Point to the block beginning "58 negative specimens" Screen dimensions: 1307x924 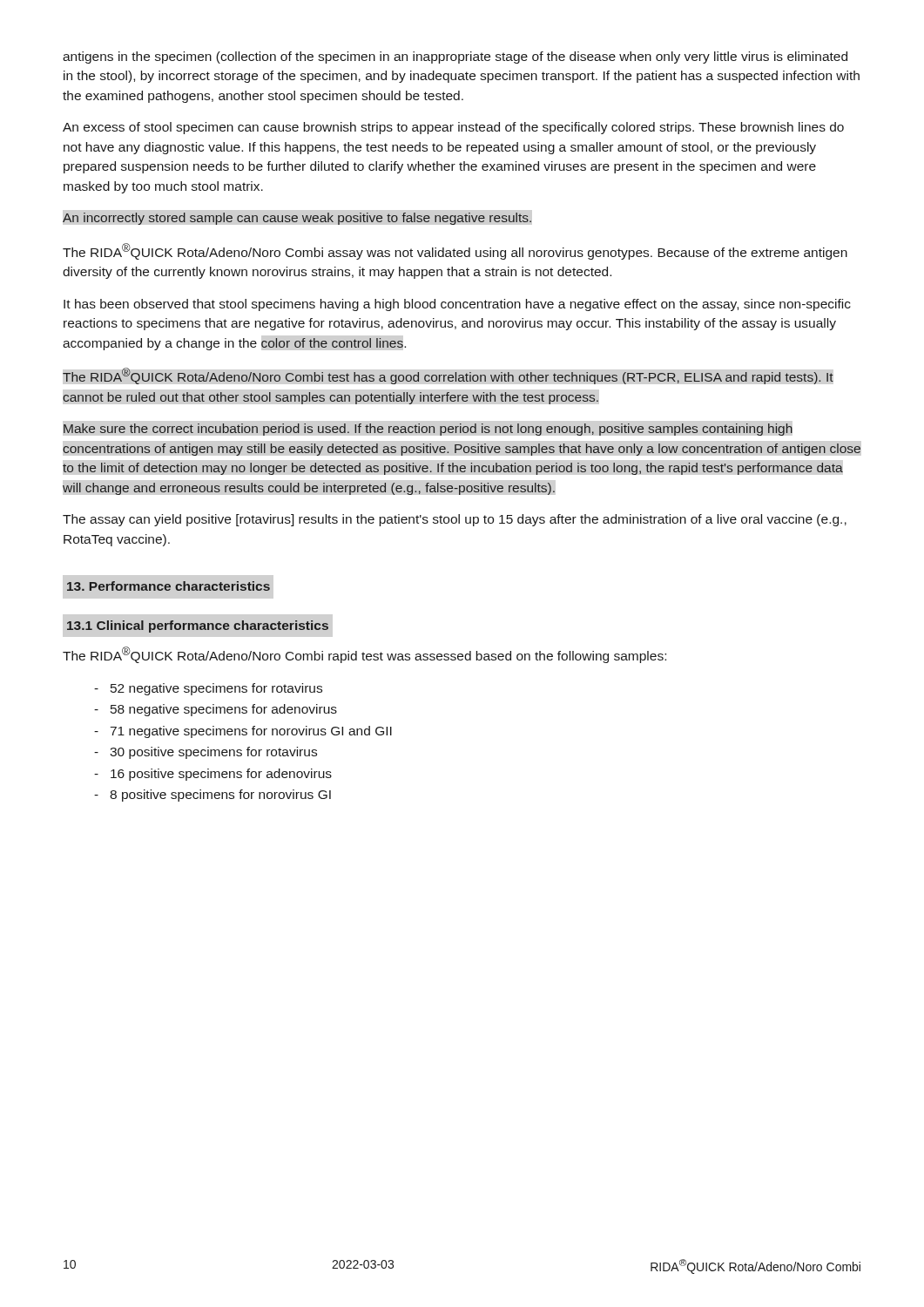click(x=223, y=709)
